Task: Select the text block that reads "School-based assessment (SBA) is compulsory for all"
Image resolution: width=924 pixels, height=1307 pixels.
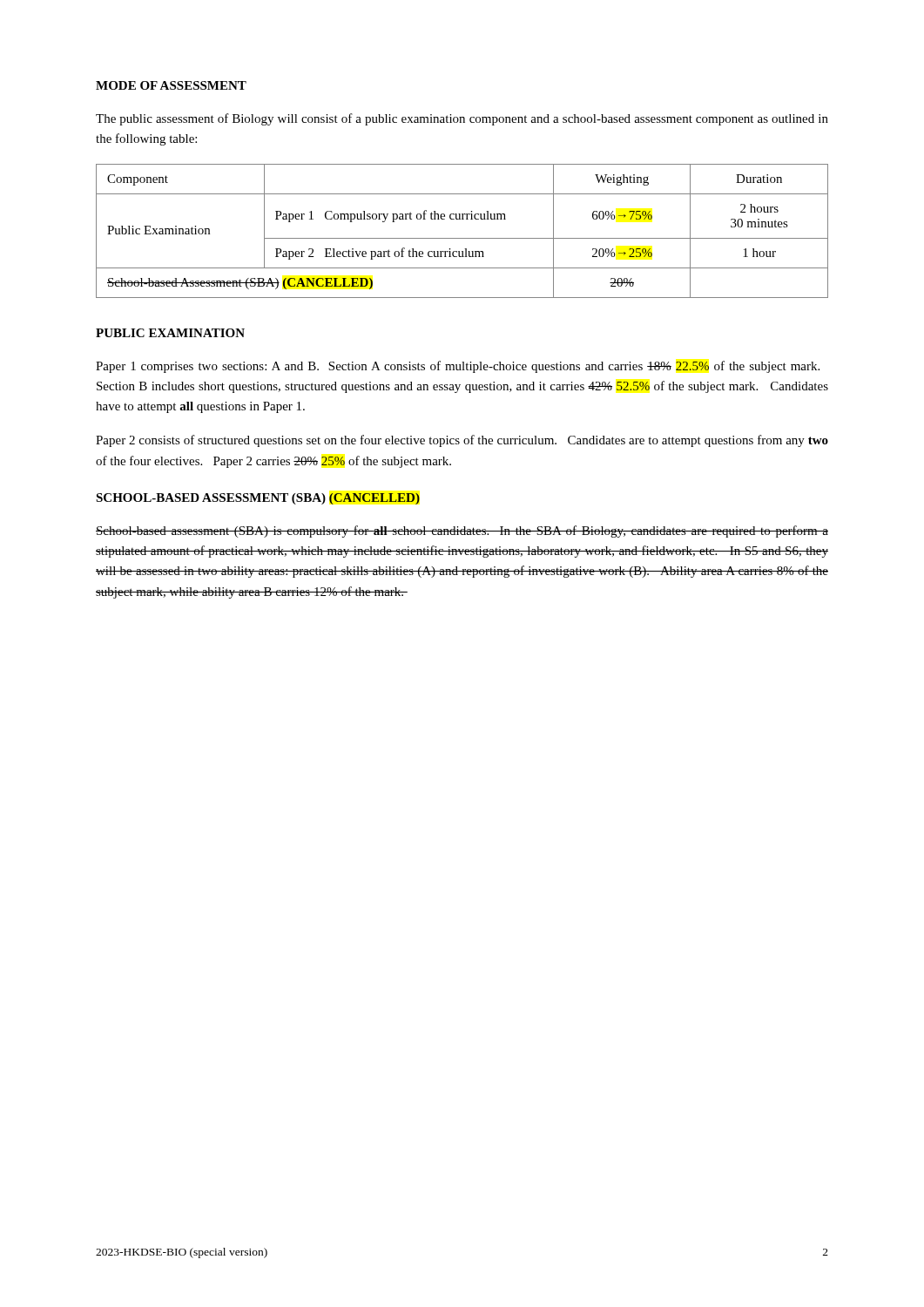Action: coord(462,561)
